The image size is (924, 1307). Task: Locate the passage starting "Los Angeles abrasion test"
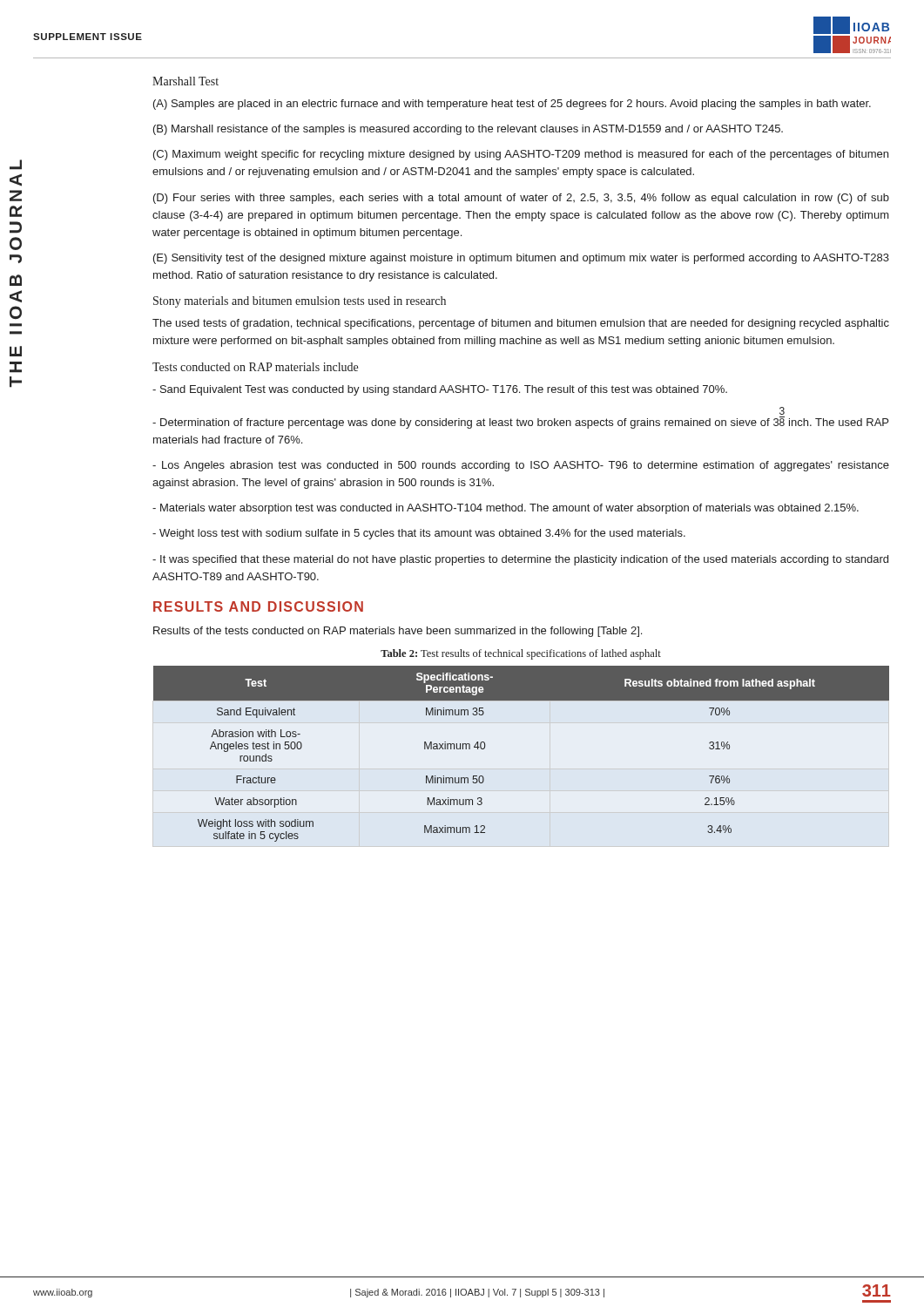(521, 474)
